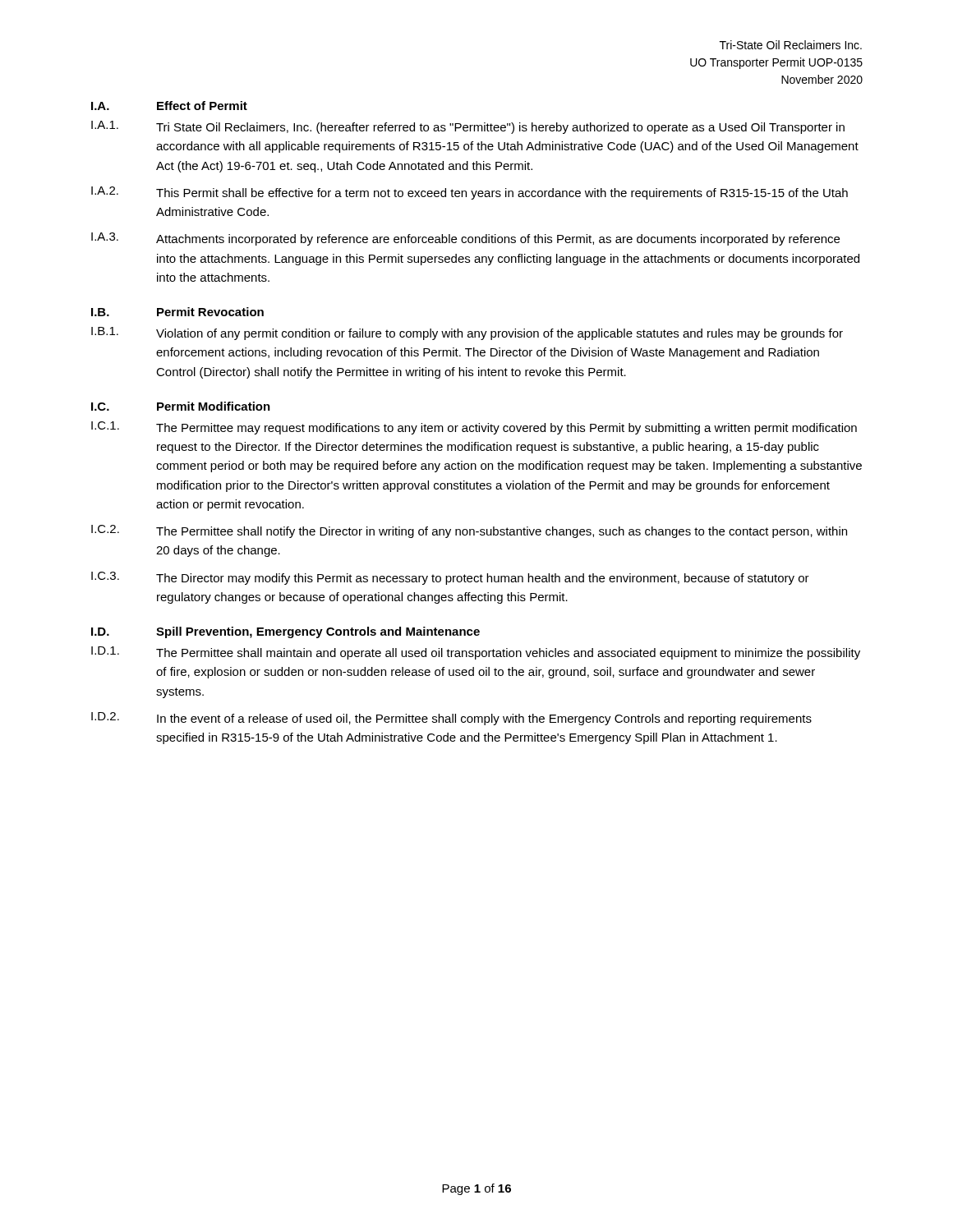Find the list item that reads "I.C.3. The Director may modify this Permit as"

(x=476, y=587)
